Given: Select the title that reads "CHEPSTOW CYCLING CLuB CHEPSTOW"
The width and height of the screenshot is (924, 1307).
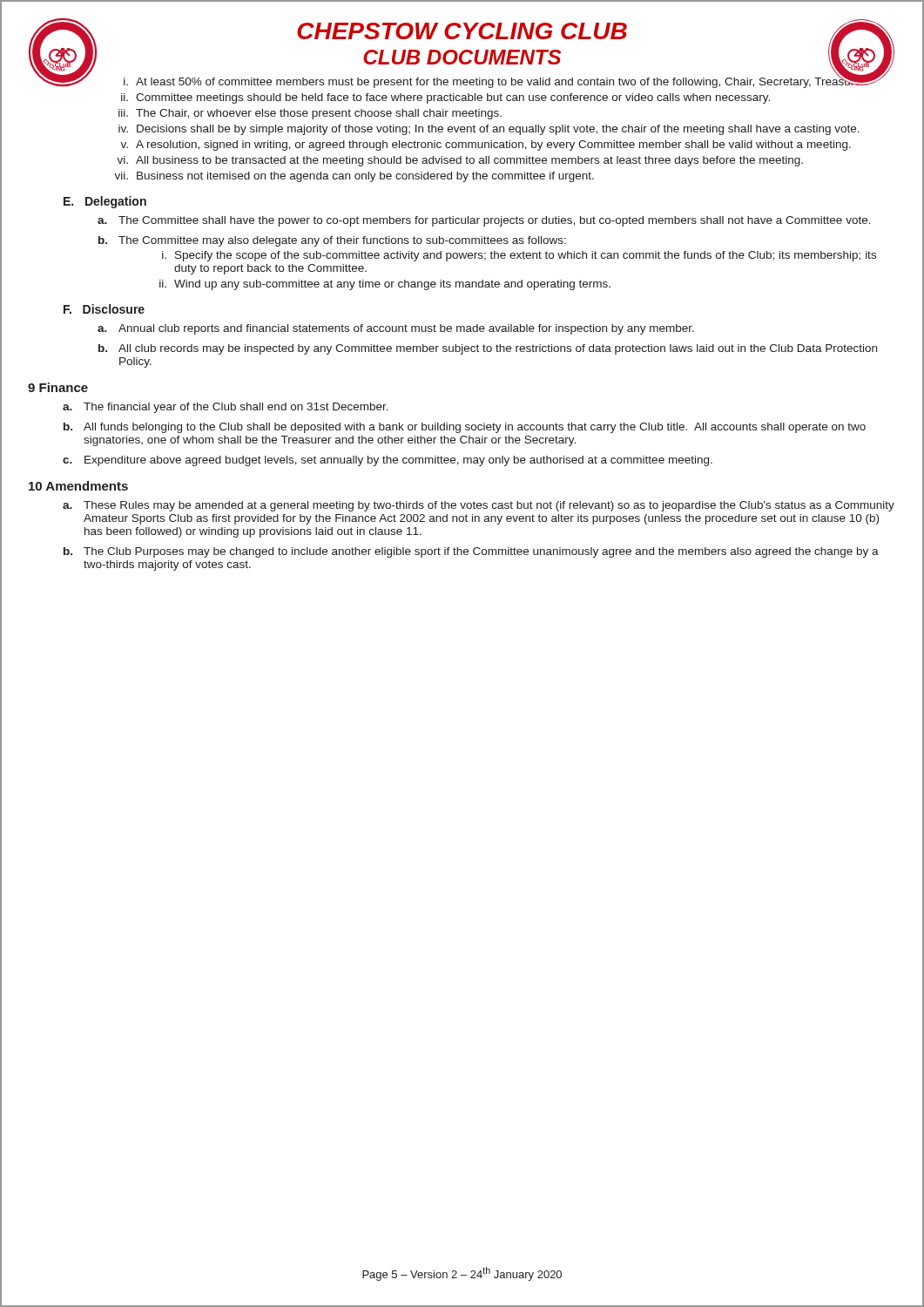Looking at the screenshot, I should 462,44.
